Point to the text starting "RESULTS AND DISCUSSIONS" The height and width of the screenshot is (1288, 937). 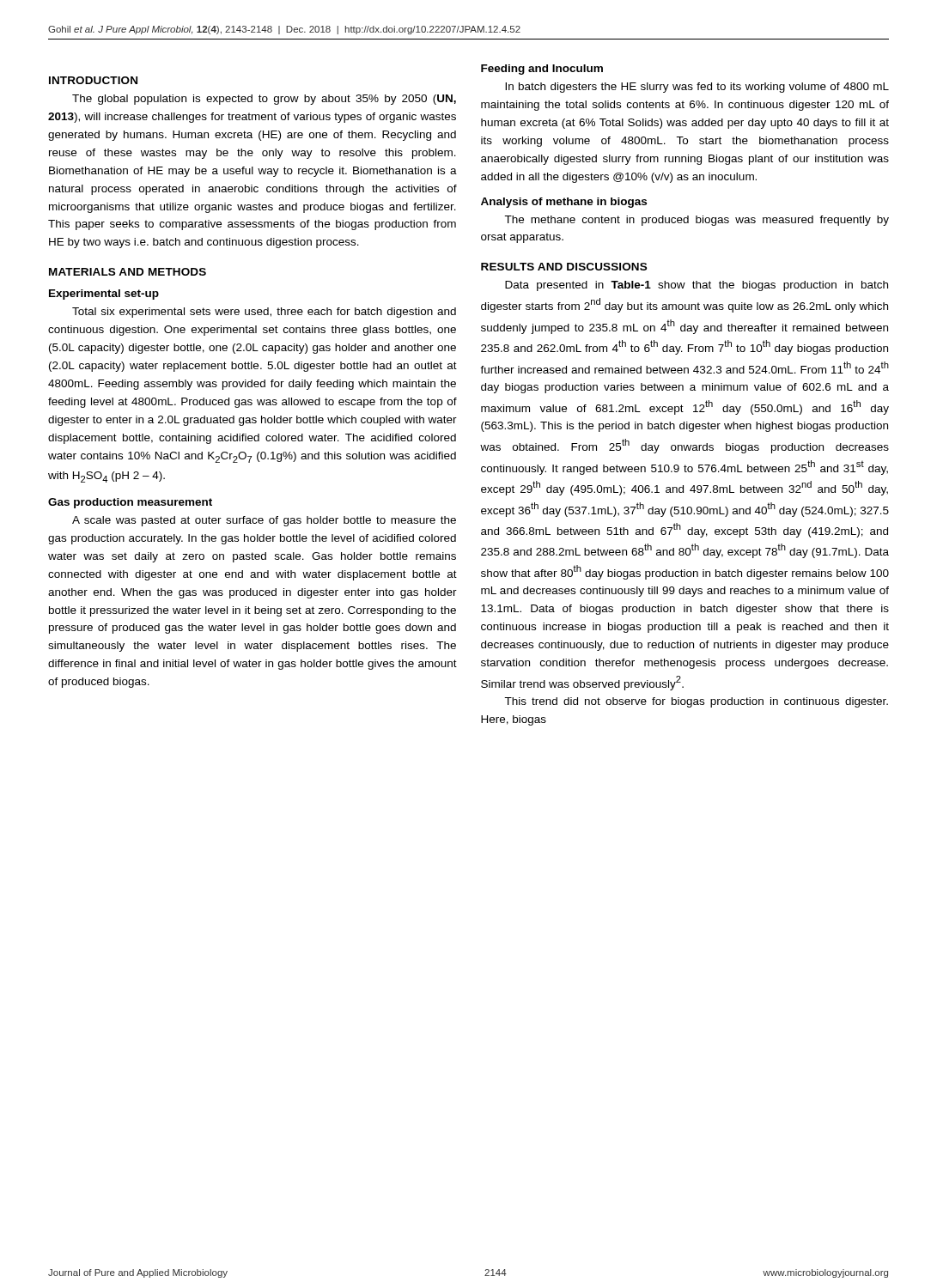[x=564, y=267]
